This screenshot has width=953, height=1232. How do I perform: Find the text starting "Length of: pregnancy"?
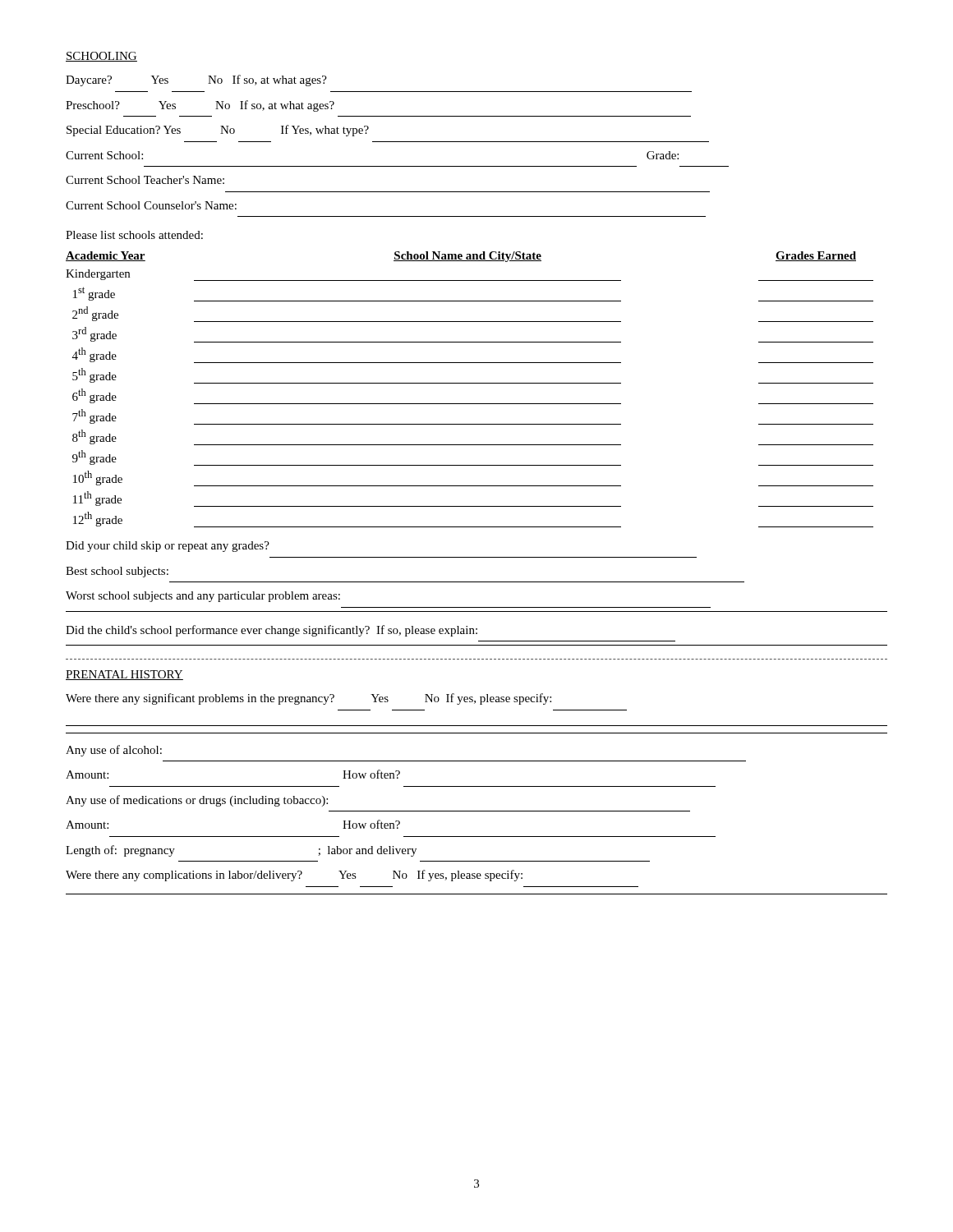[358, 851]
